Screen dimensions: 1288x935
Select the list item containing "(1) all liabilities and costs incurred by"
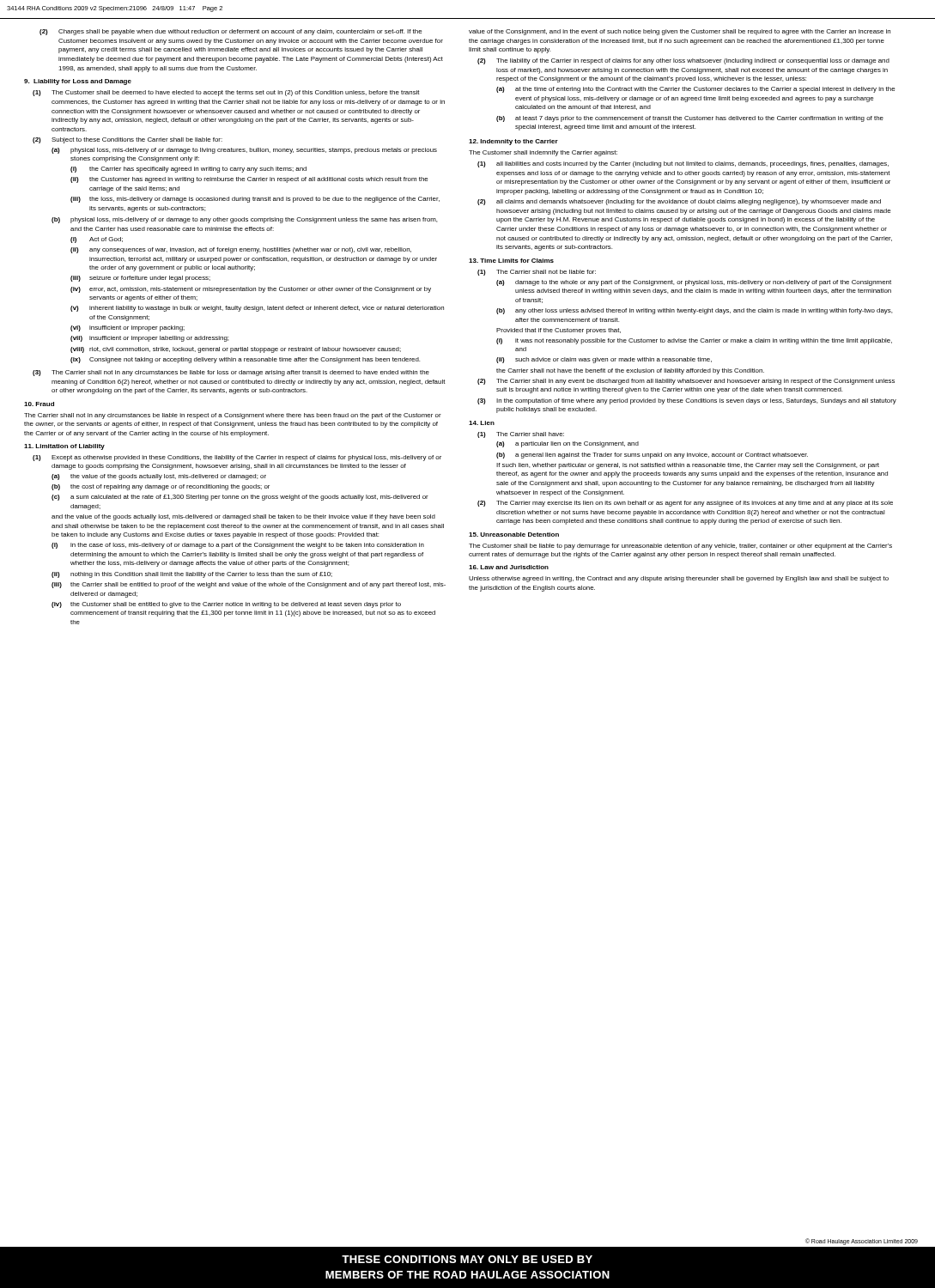(x=683, y=178)
